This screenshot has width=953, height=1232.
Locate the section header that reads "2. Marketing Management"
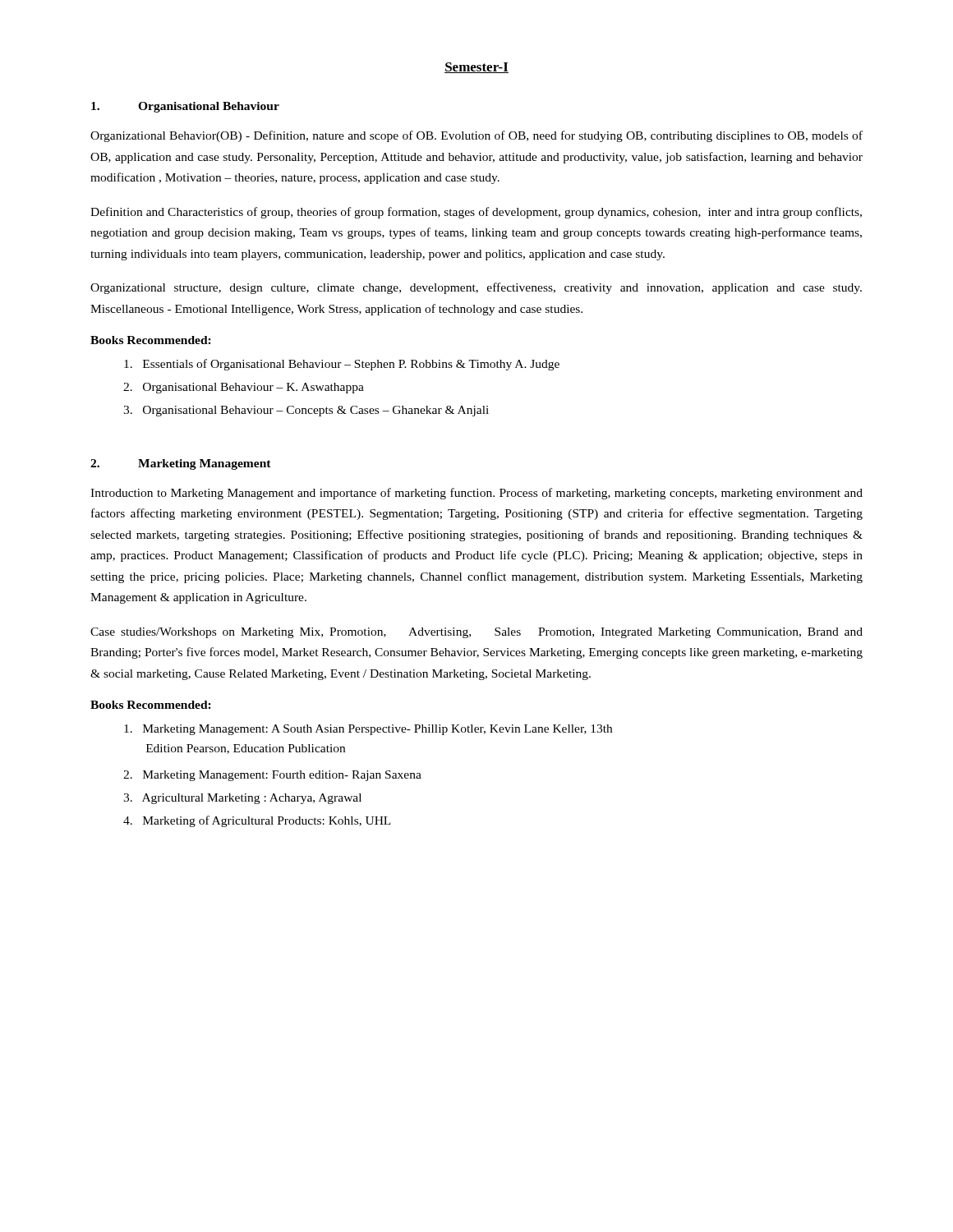point(180,463)
